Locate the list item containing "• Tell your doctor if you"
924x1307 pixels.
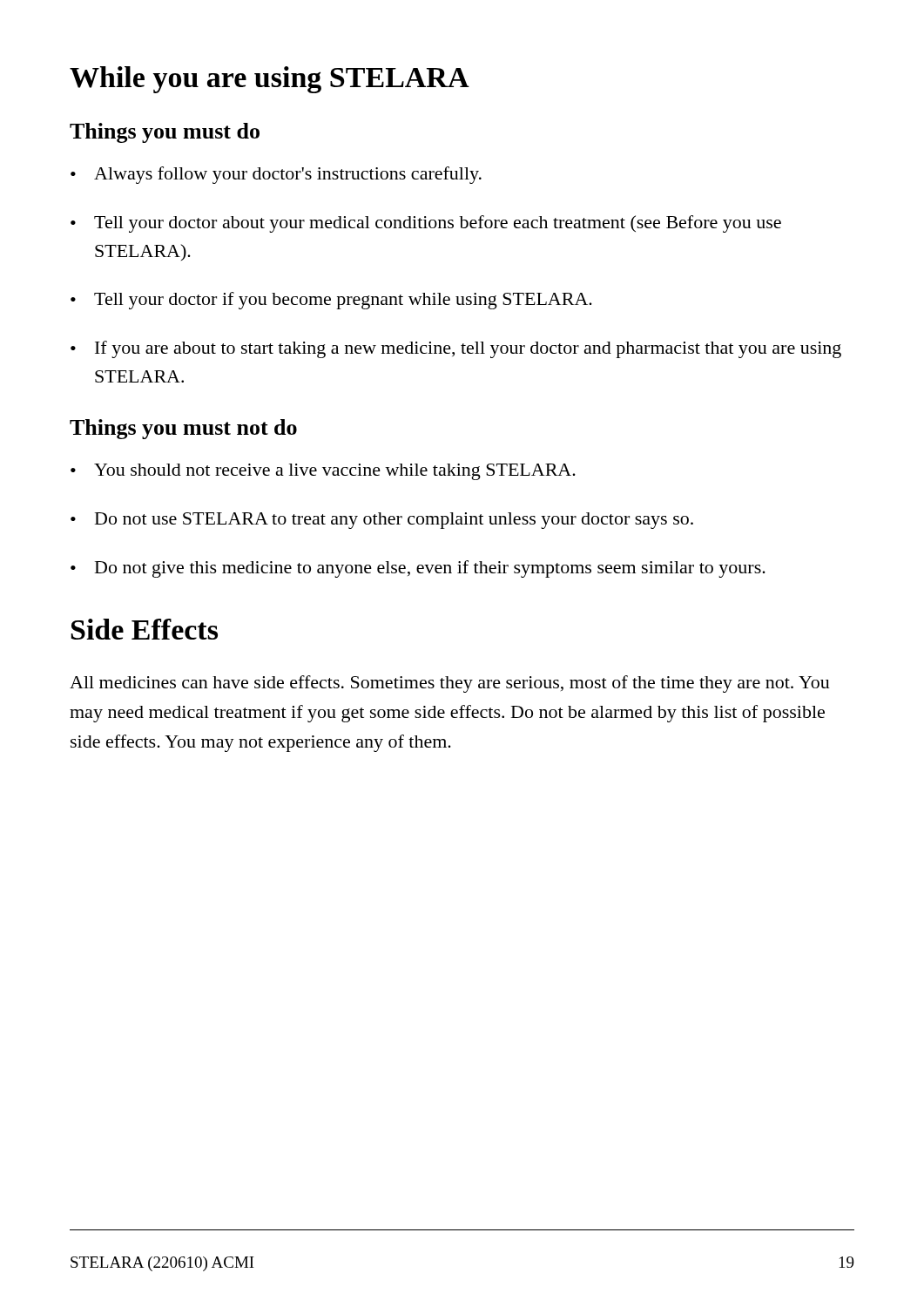click(462, 299)
